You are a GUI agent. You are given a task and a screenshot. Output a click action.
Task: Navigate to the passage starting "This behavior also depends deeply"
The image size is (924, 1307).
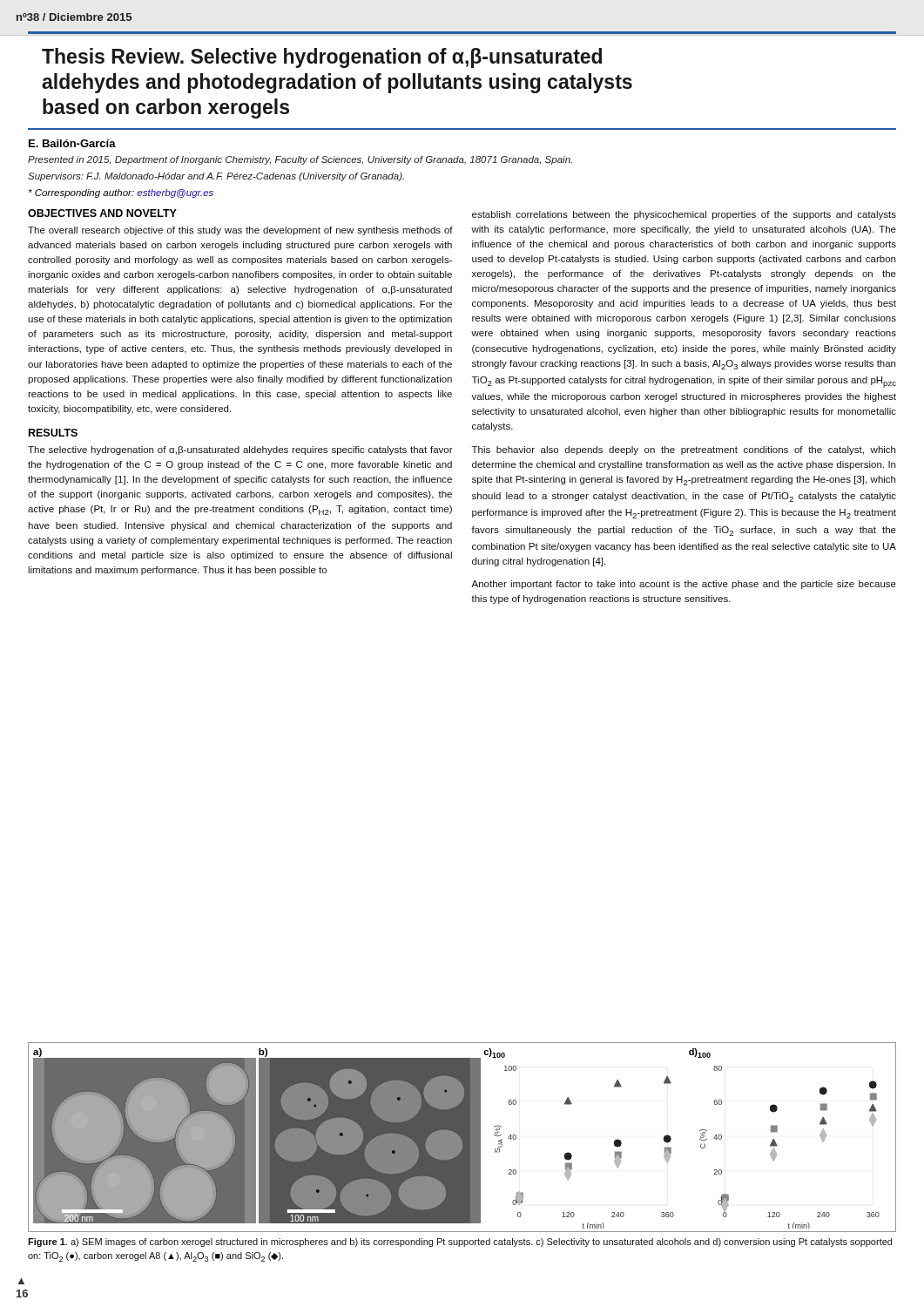[684, 505]
